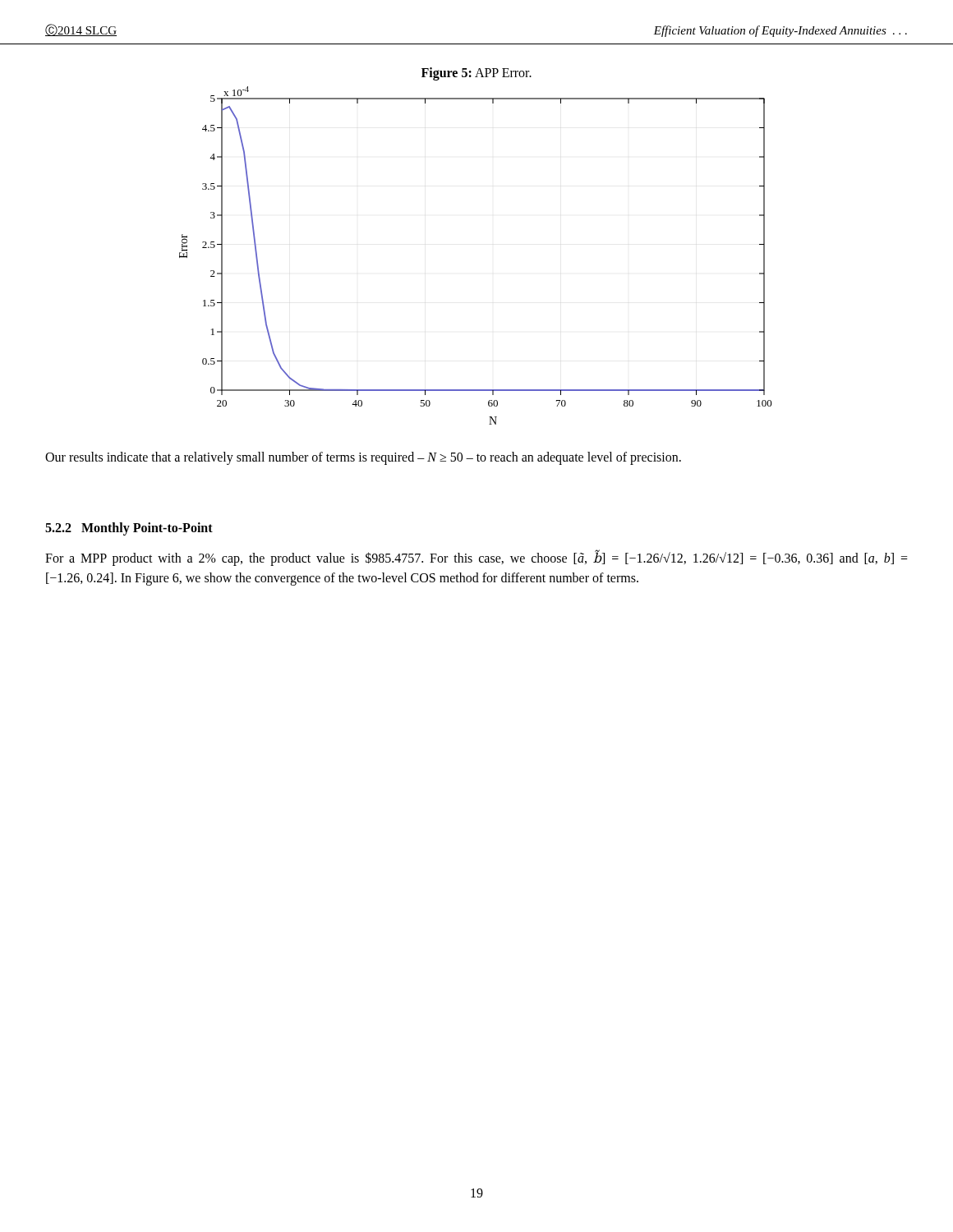Where is the passage that starts "Our results indicate"?
This screenshot has width=953, height=1232.
click(x=363, y=457)
